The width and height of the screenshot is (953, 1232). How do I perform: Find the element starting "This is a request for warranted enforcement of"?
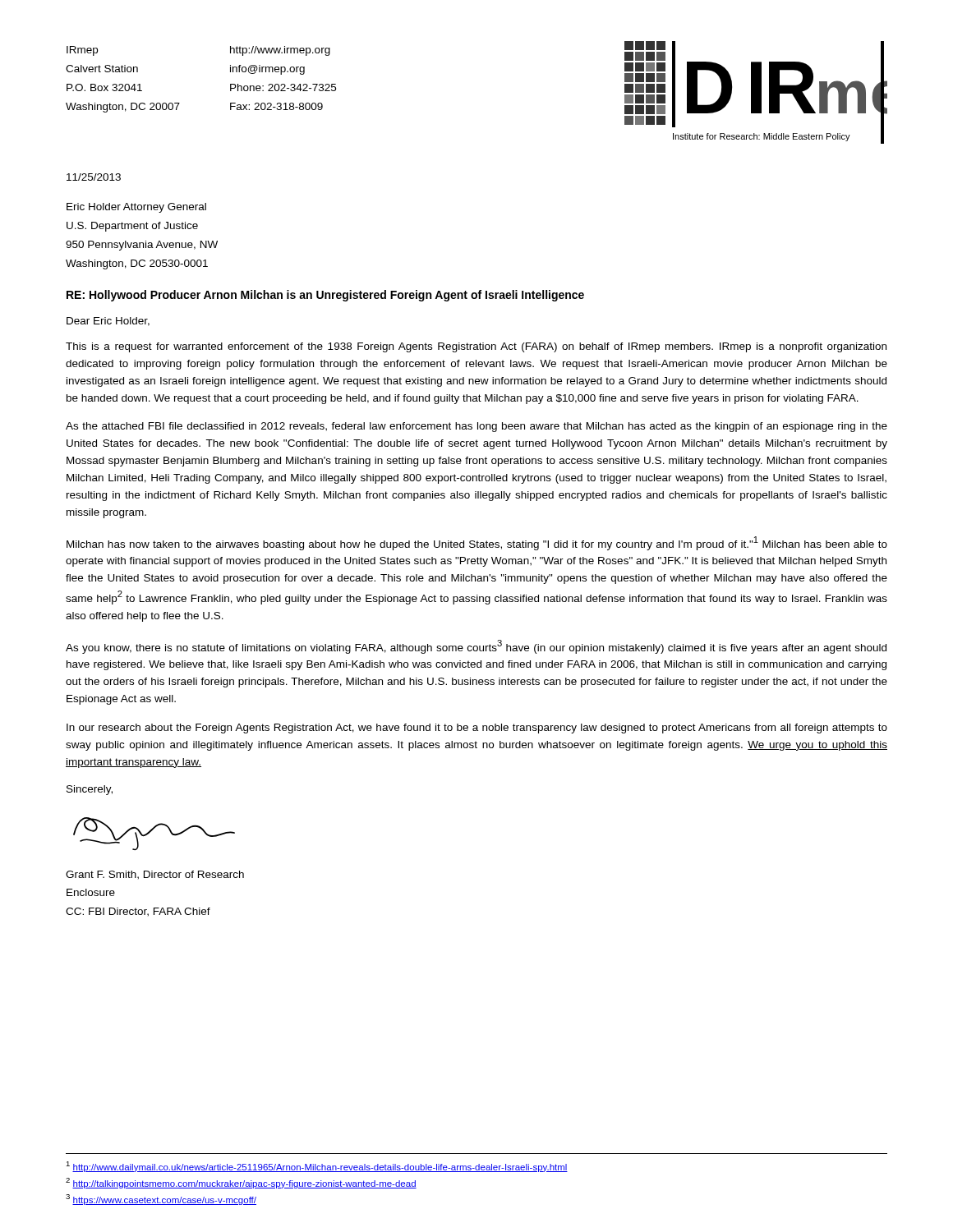point(476,372)
